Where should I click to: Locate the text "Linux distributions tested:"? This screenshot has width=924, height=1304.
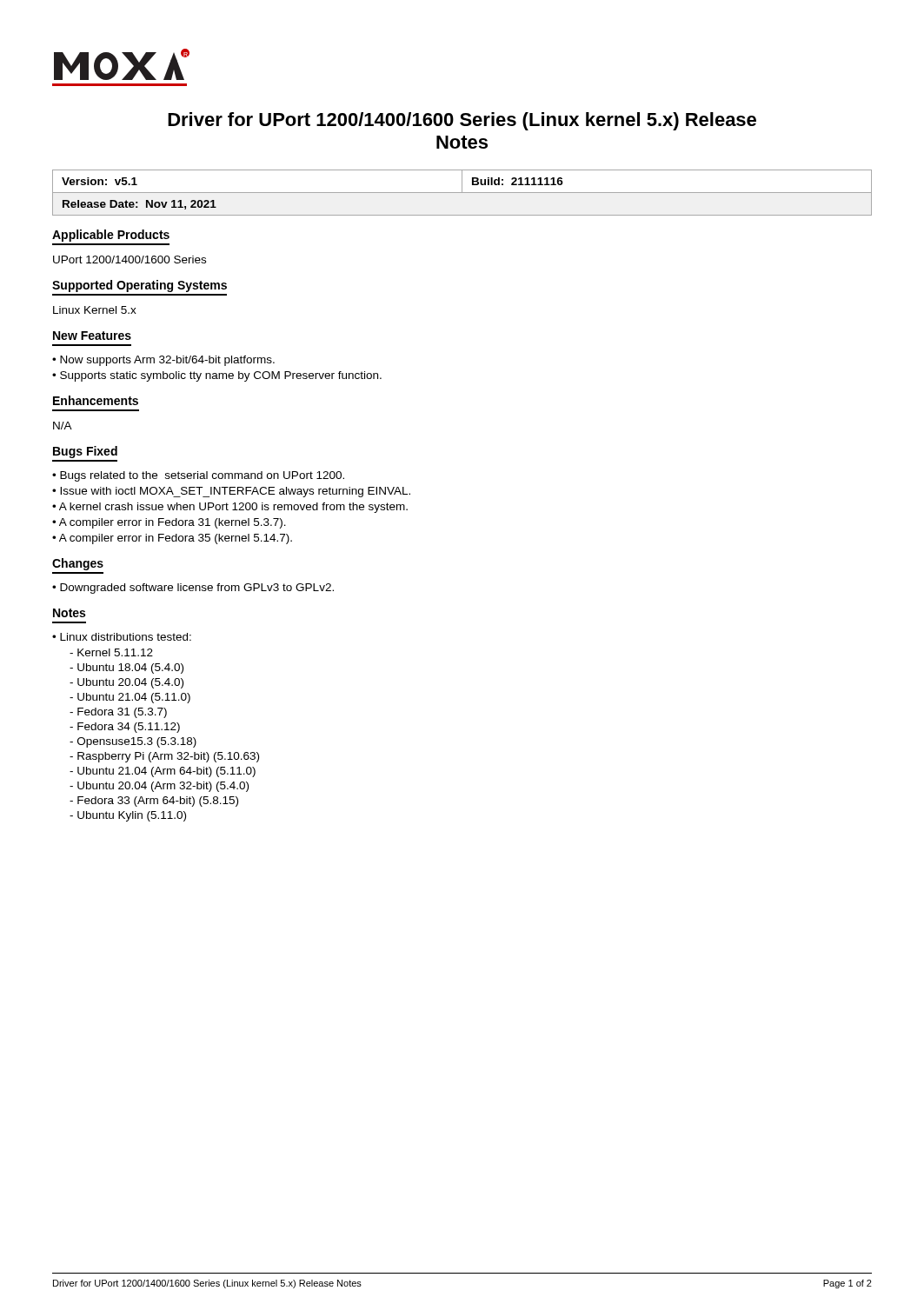point(126,637)
